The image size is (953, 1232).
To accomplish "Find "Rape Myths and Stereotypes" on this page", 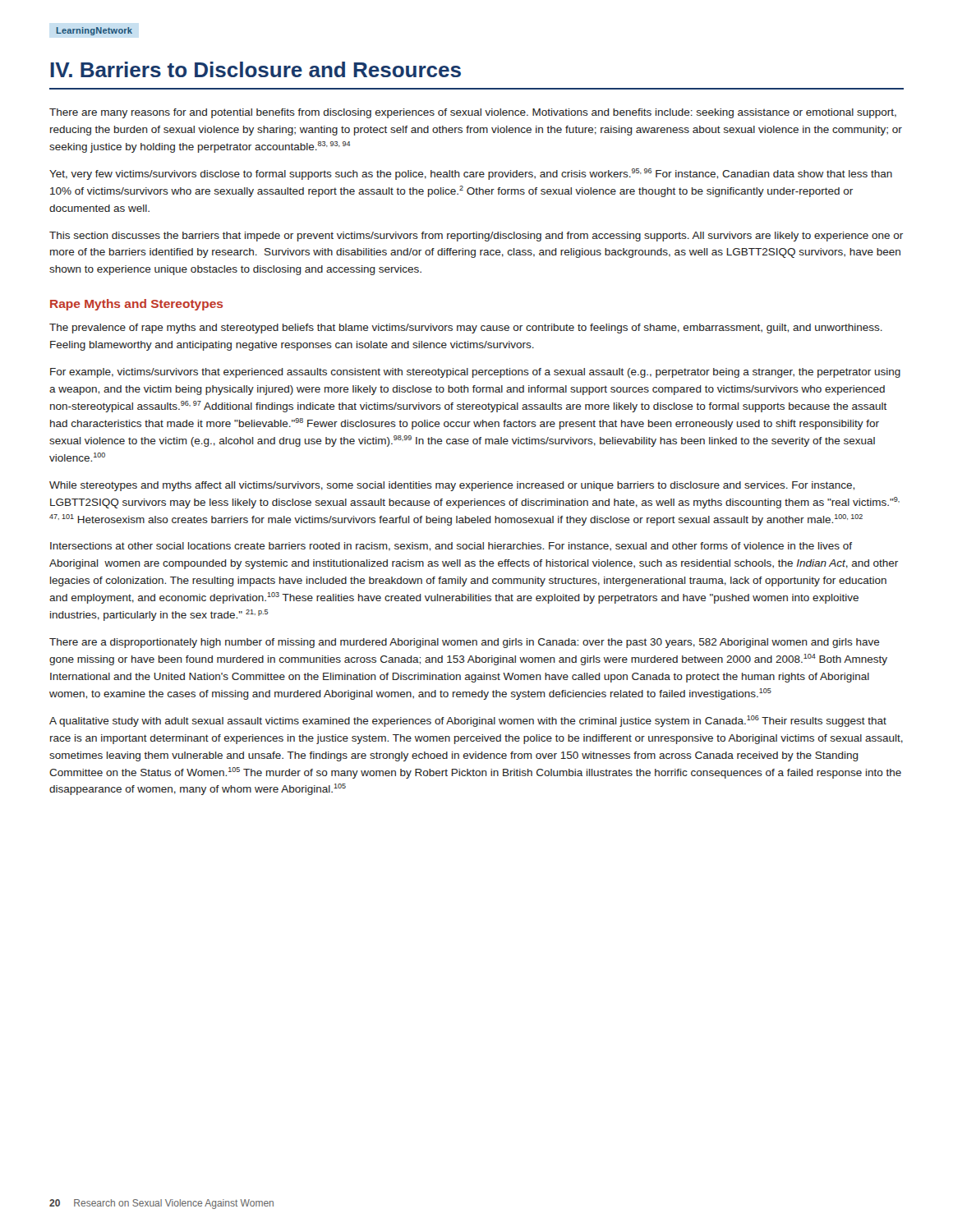I will (136, 305).
